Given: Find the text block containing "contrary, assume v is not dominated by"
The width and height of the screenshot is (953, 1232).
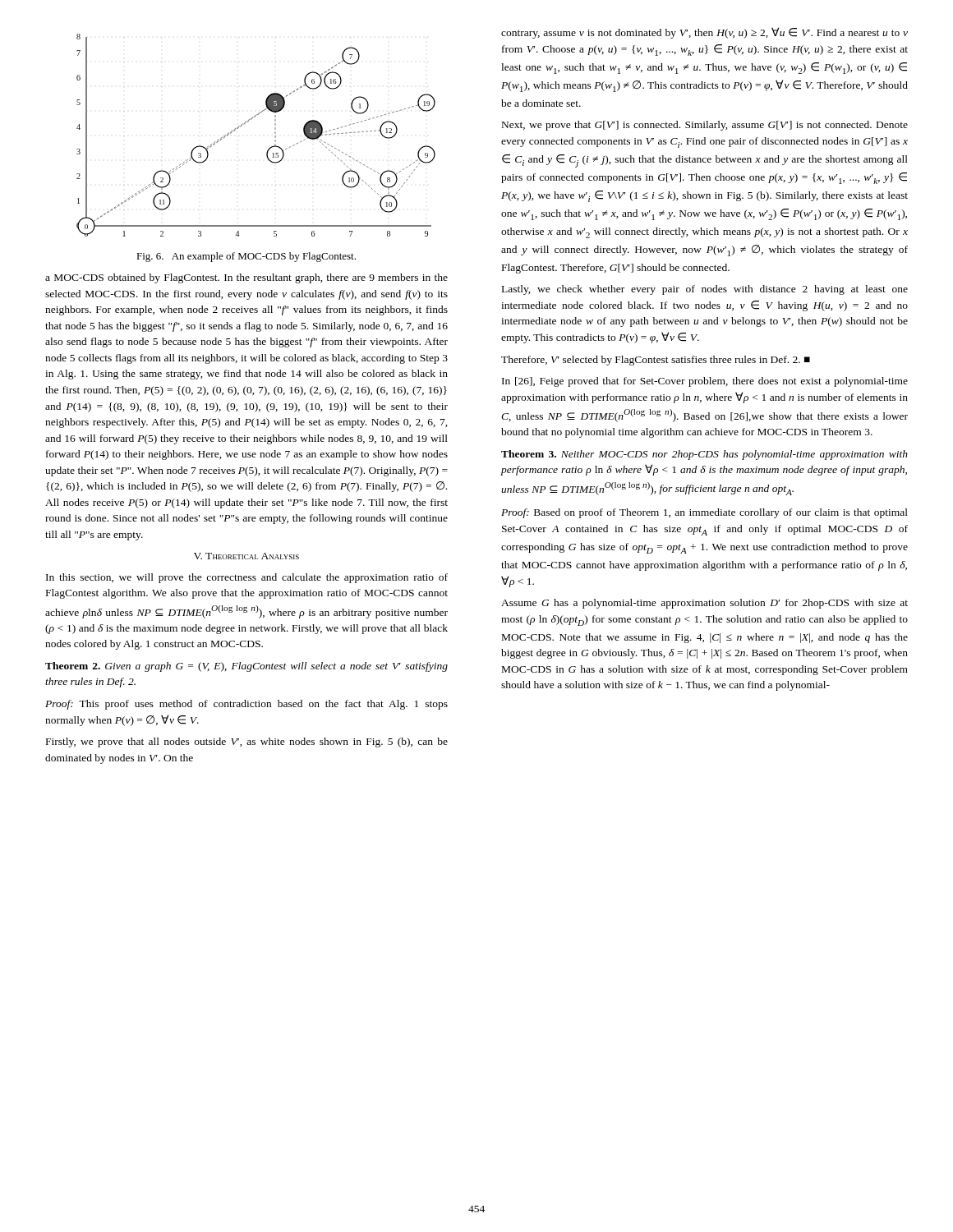Looking at the screenshot, I should [x=705, y=359].
